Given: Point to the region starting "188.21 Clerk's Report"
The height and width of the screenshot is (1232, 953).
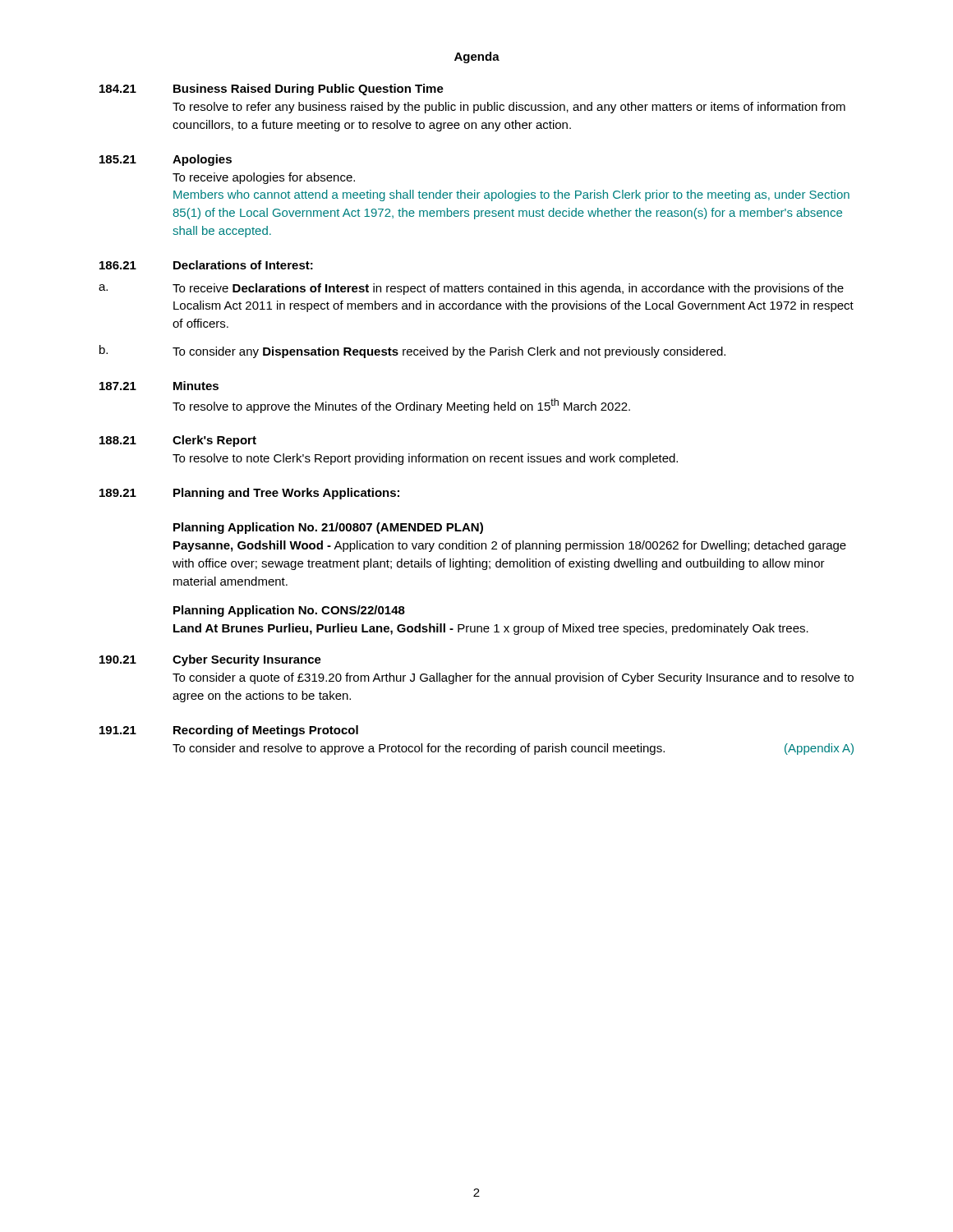Looking at the screenshot, I should tap(476, 450).
